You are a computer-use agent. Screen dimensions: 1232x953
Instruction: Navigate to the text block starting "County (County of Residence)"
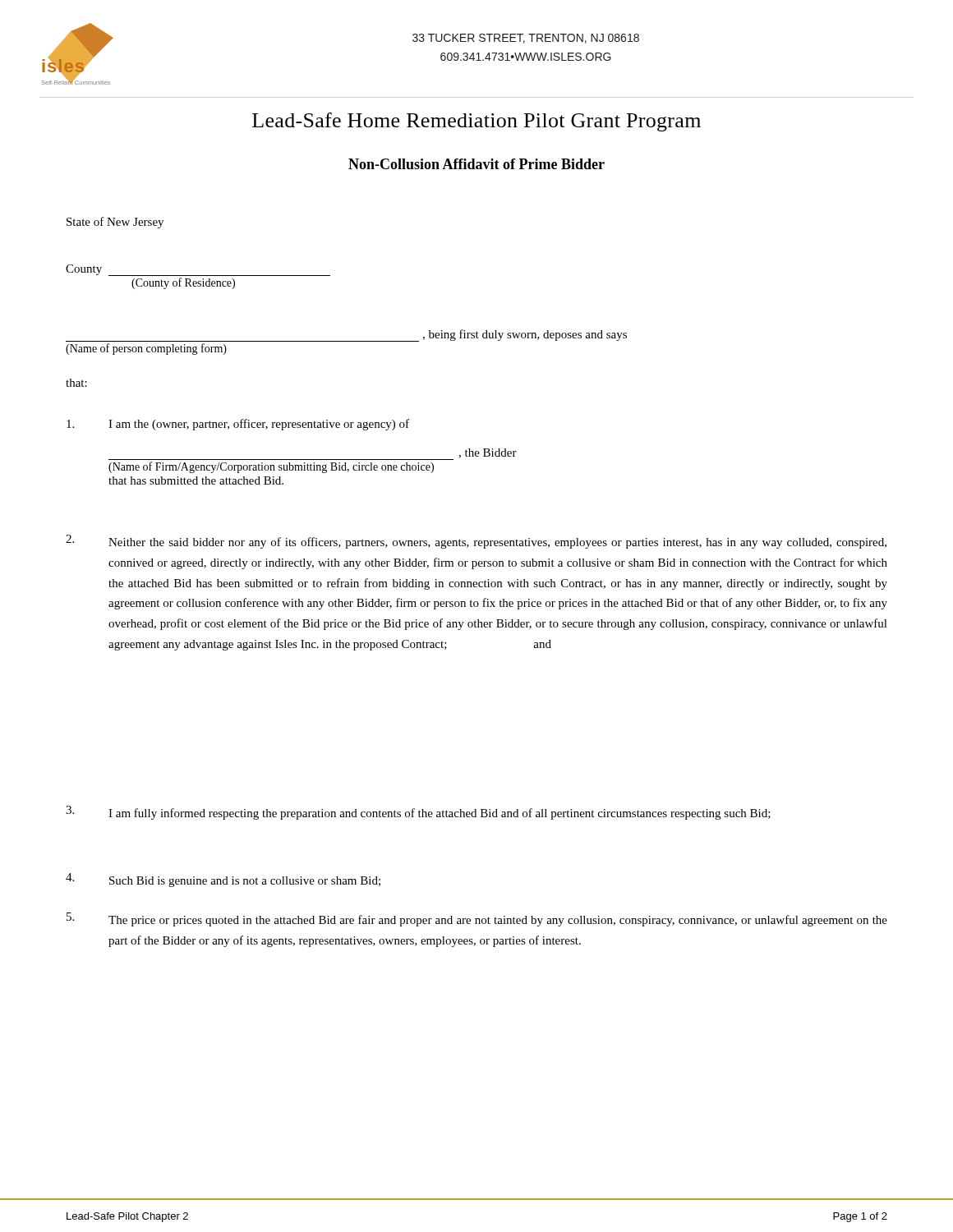click(x=198, y=275)
